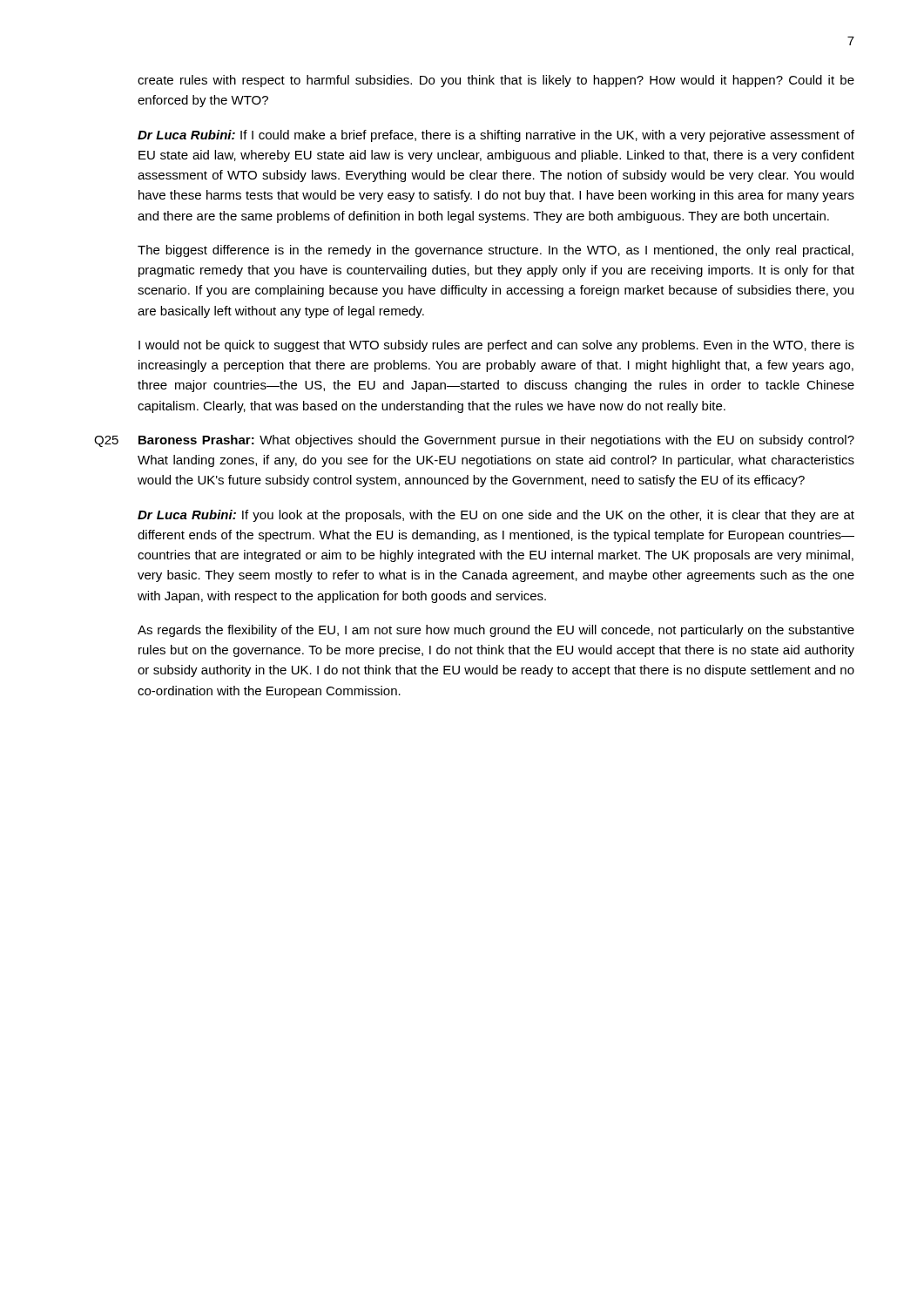The height and width of the screenshot is (1307, 924).
Task: Locate the text block with the text "As regards the"
Action: click(496, 660)
